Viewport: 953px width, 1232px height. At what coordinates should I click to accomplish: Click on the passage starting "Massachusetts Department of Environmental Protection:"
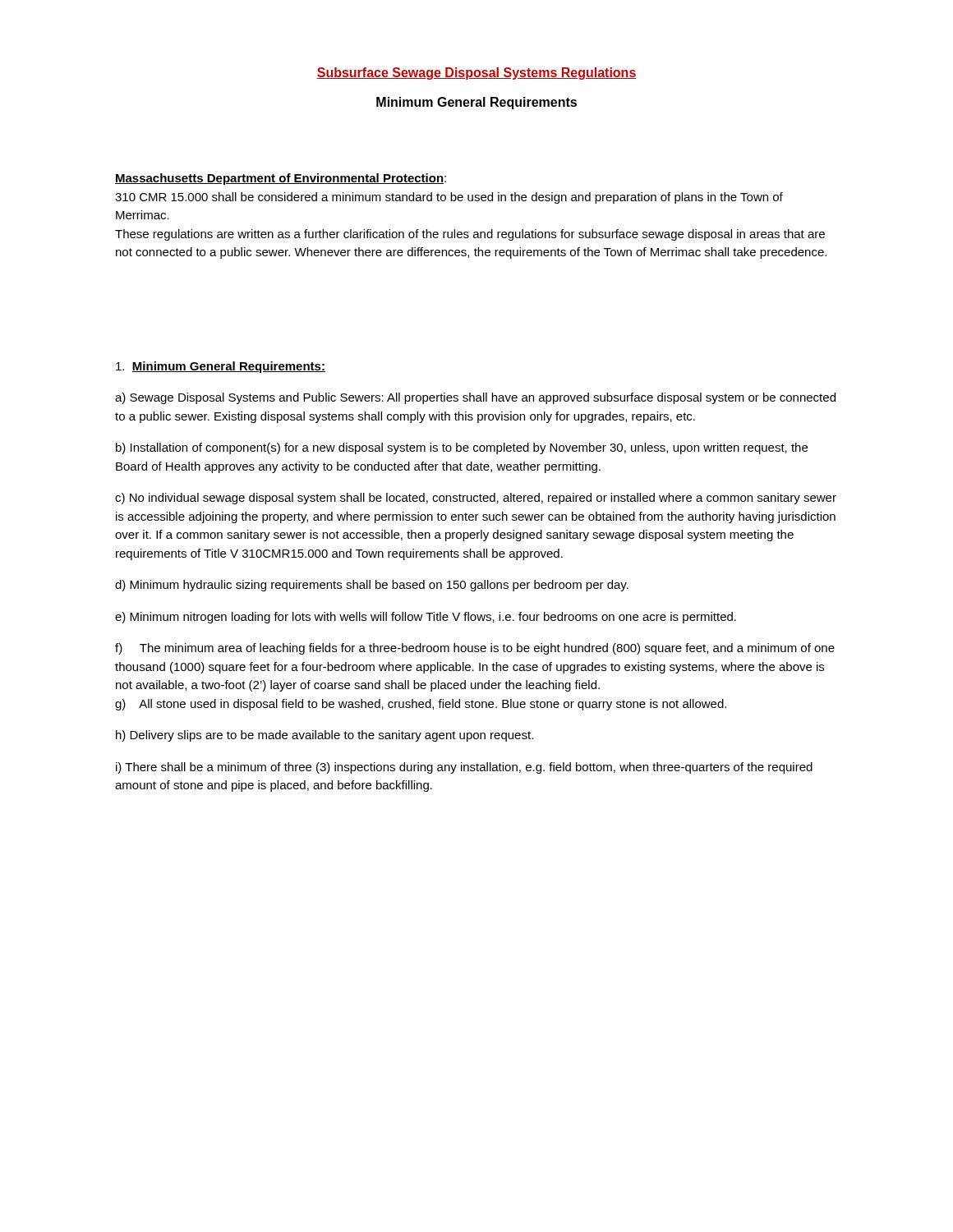pos(281,179)
